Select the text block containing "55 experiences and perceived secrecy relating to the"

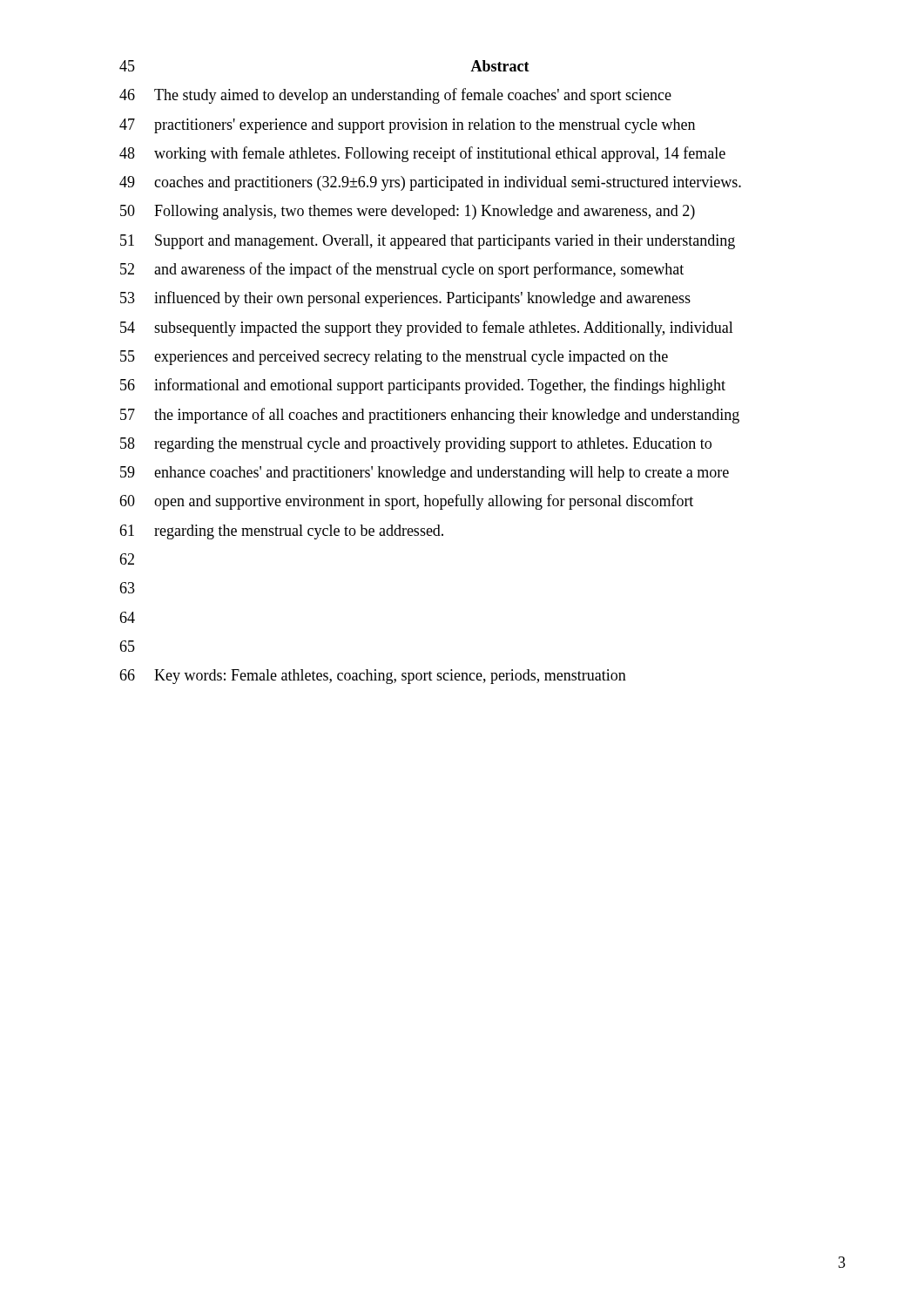pos(471,357)
